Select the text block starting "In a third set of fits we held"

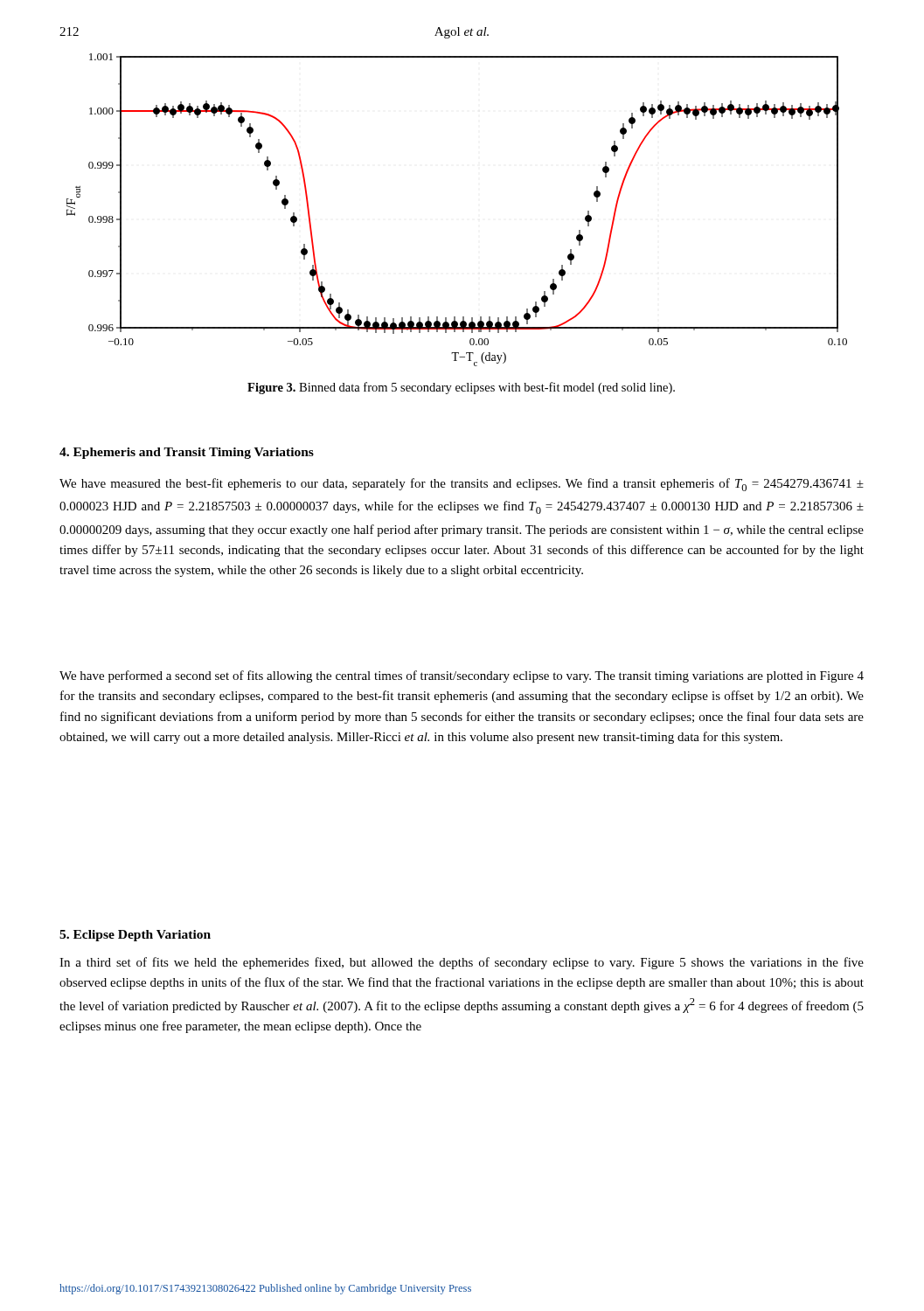[x=462, y=994]
